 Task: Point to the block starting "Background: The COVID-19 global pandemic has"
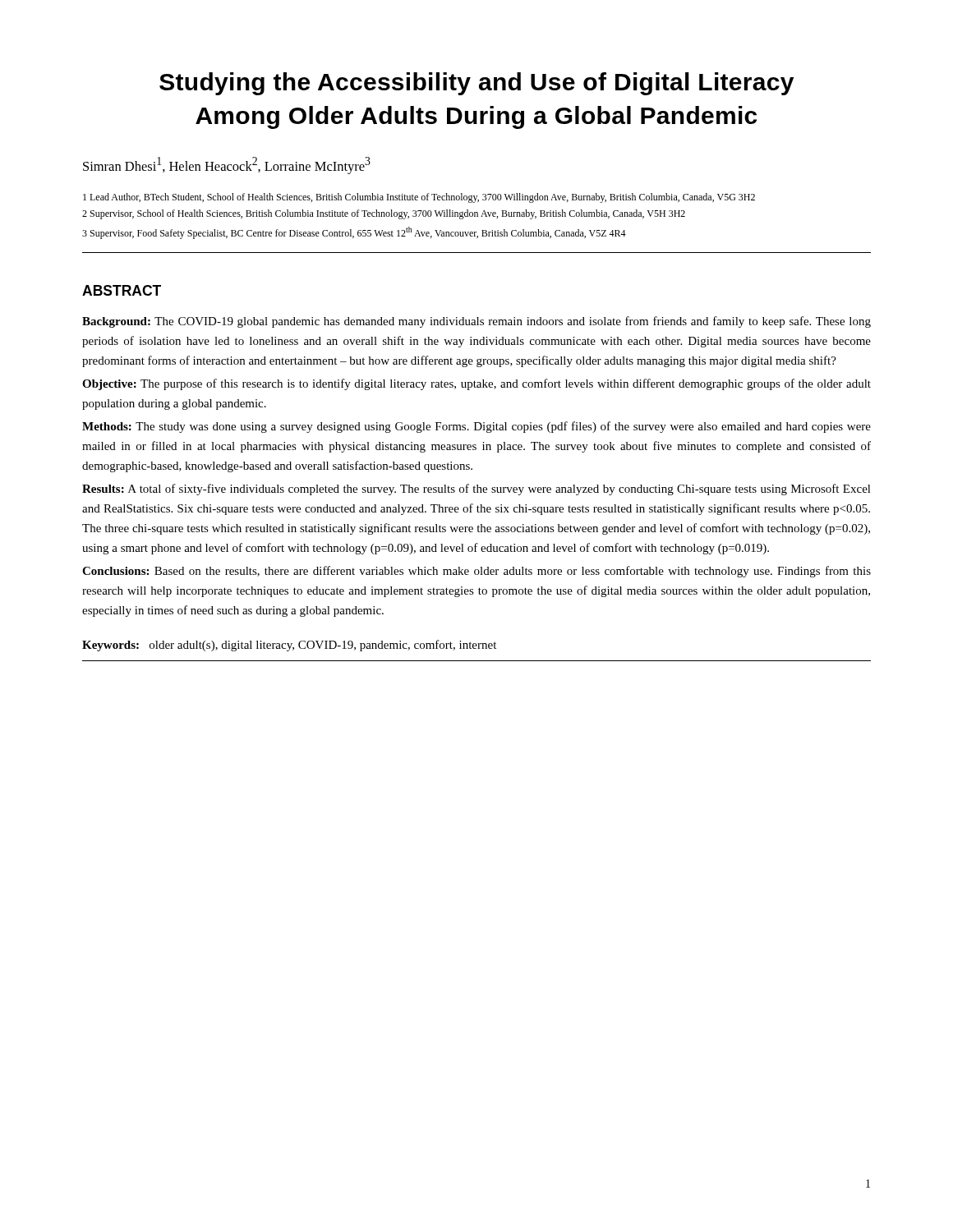(476, 466)
